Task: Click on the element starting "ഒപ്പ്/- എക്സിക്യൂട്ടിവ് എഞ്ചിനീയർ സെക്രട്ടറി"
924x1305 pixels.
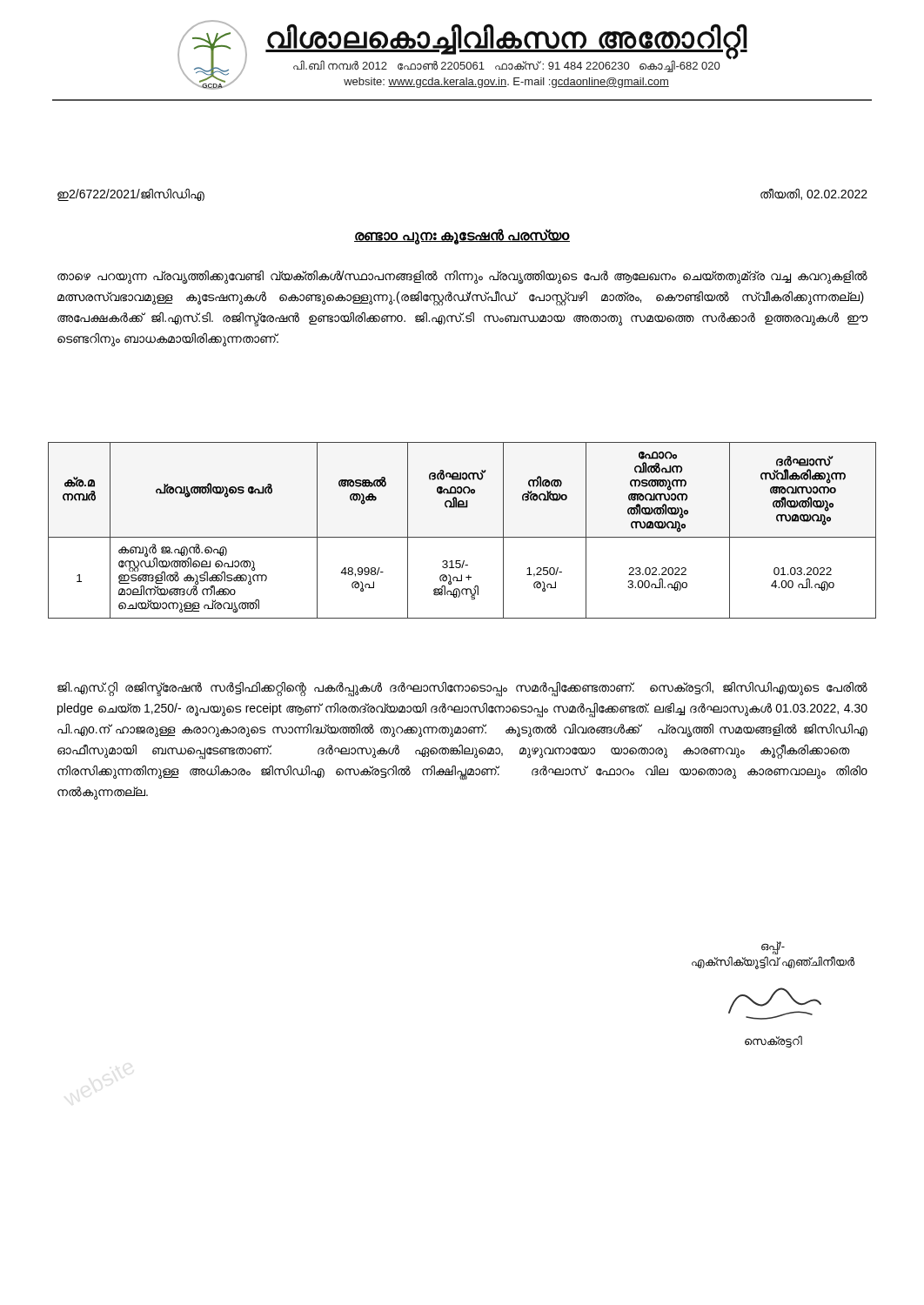Action: coord(773,994)
